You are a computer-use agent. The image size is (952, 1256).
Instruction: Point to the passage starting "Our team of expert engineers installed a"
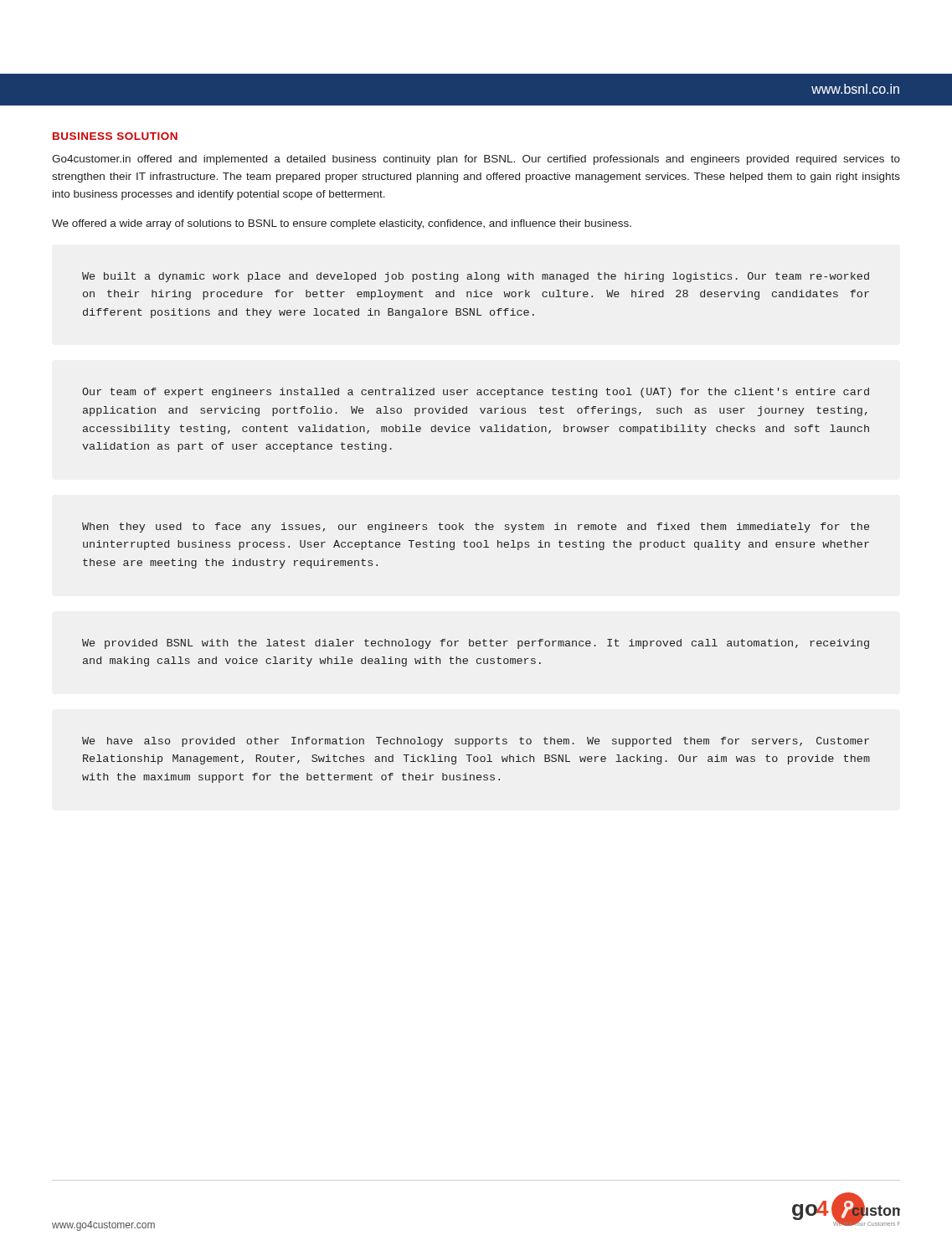(x=476, y=420)
